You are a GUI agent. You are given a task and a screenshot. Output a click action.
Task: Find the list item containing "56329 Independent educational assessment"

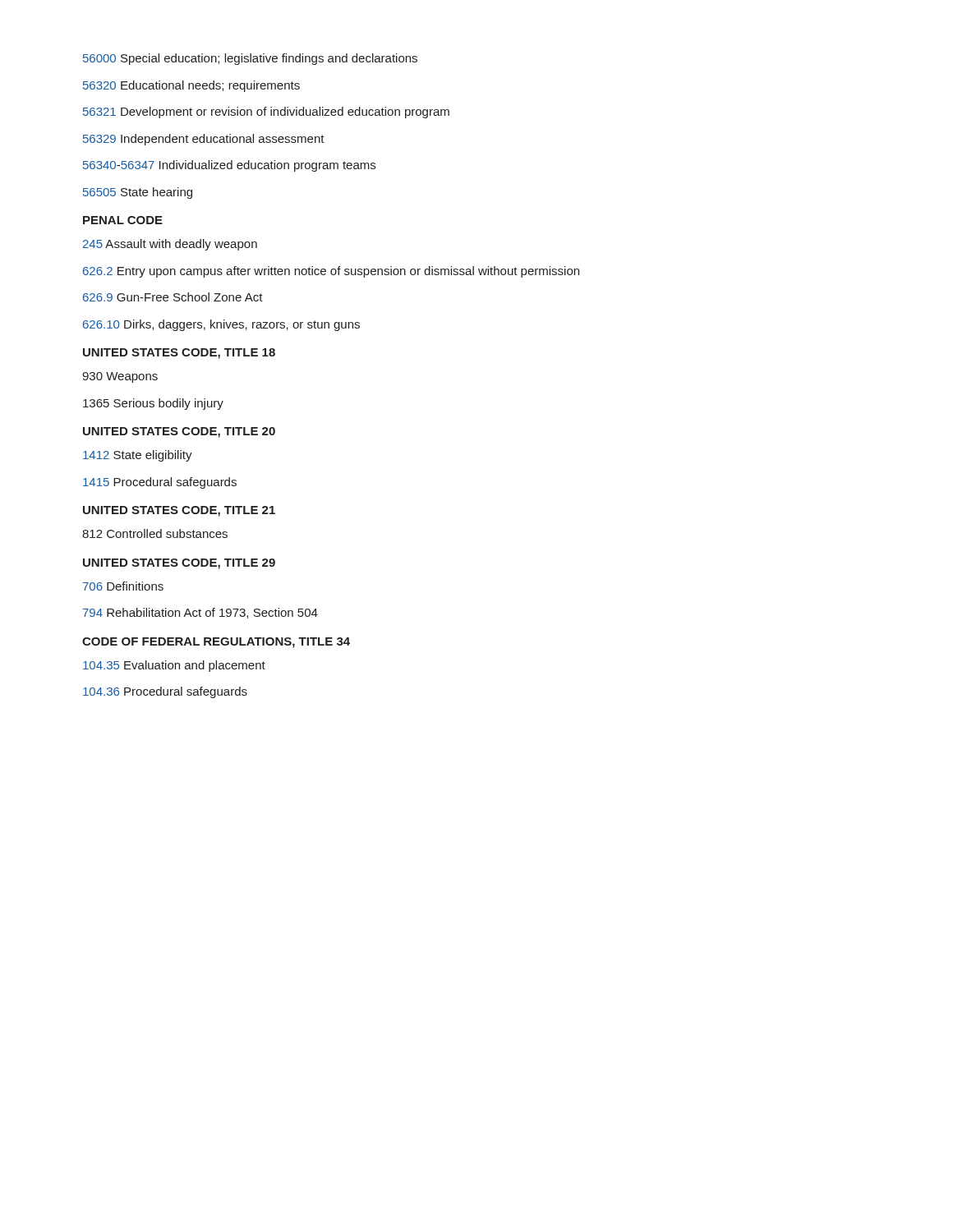click(203, 138)
